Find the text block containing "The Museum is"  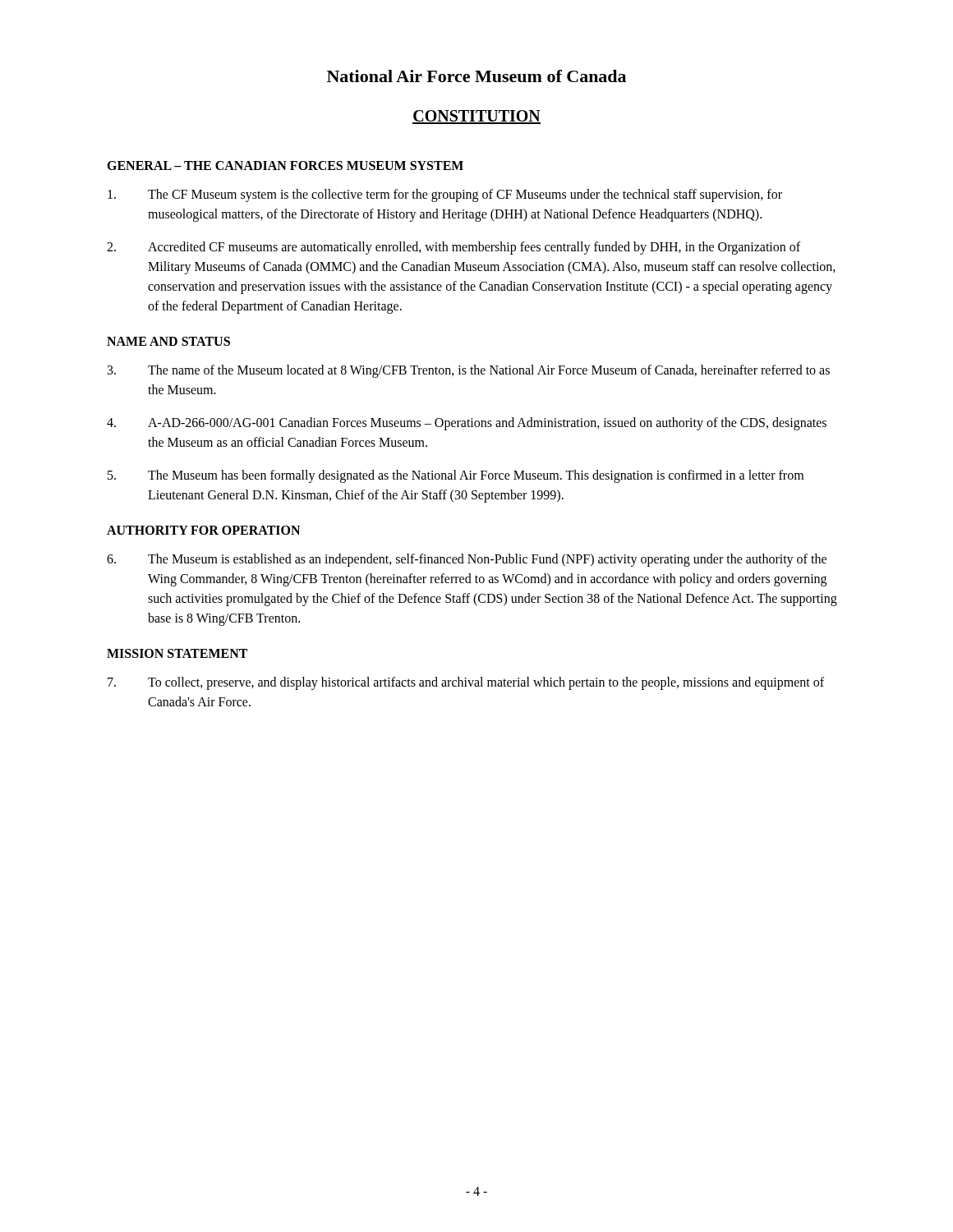point(474,589)
